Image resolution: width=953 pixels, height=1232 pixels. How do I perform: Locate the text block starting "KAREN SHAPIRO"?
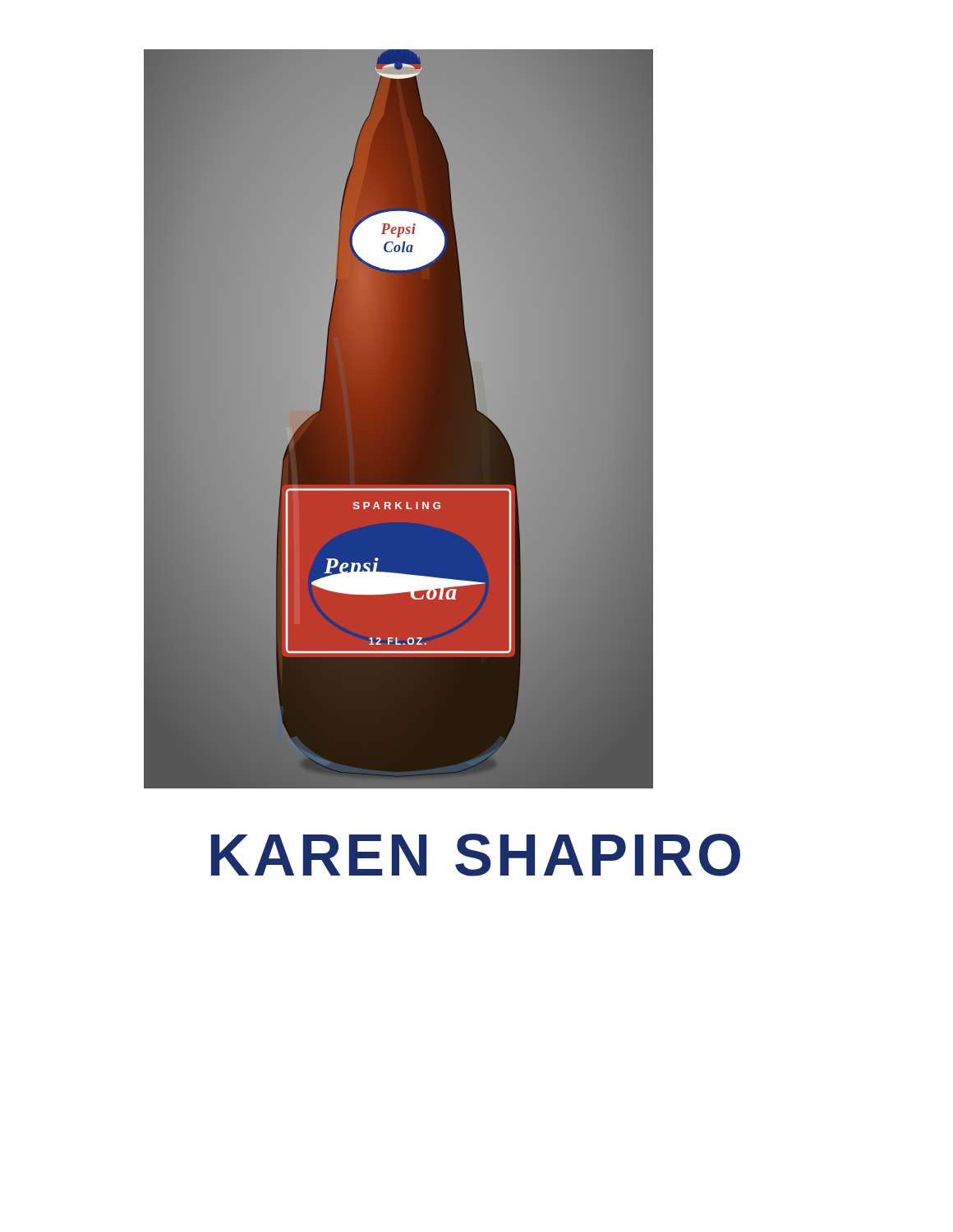pos(476,855)
